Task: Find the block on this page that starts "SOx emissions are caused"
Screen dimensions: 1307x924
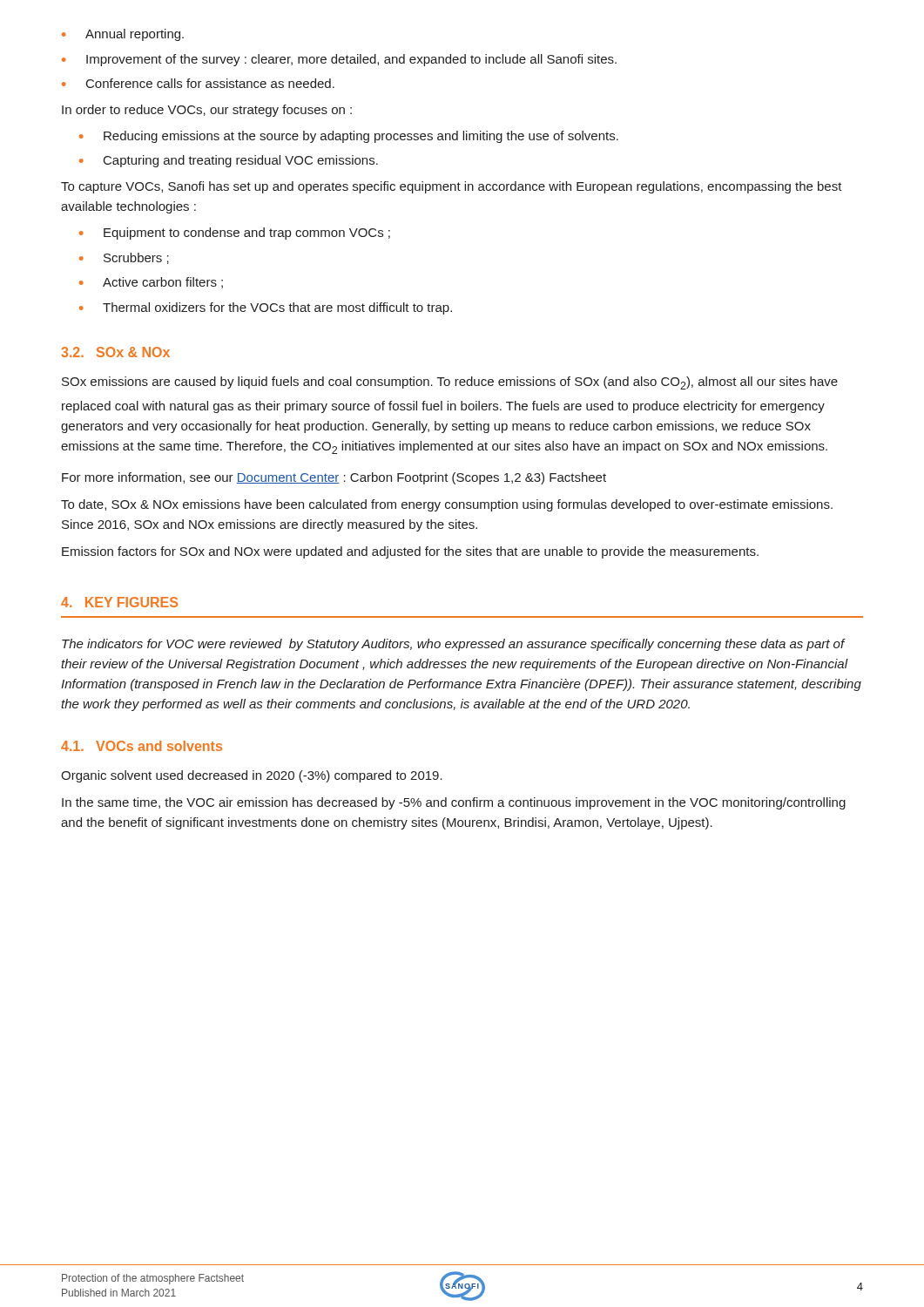Action: point(449,415)
